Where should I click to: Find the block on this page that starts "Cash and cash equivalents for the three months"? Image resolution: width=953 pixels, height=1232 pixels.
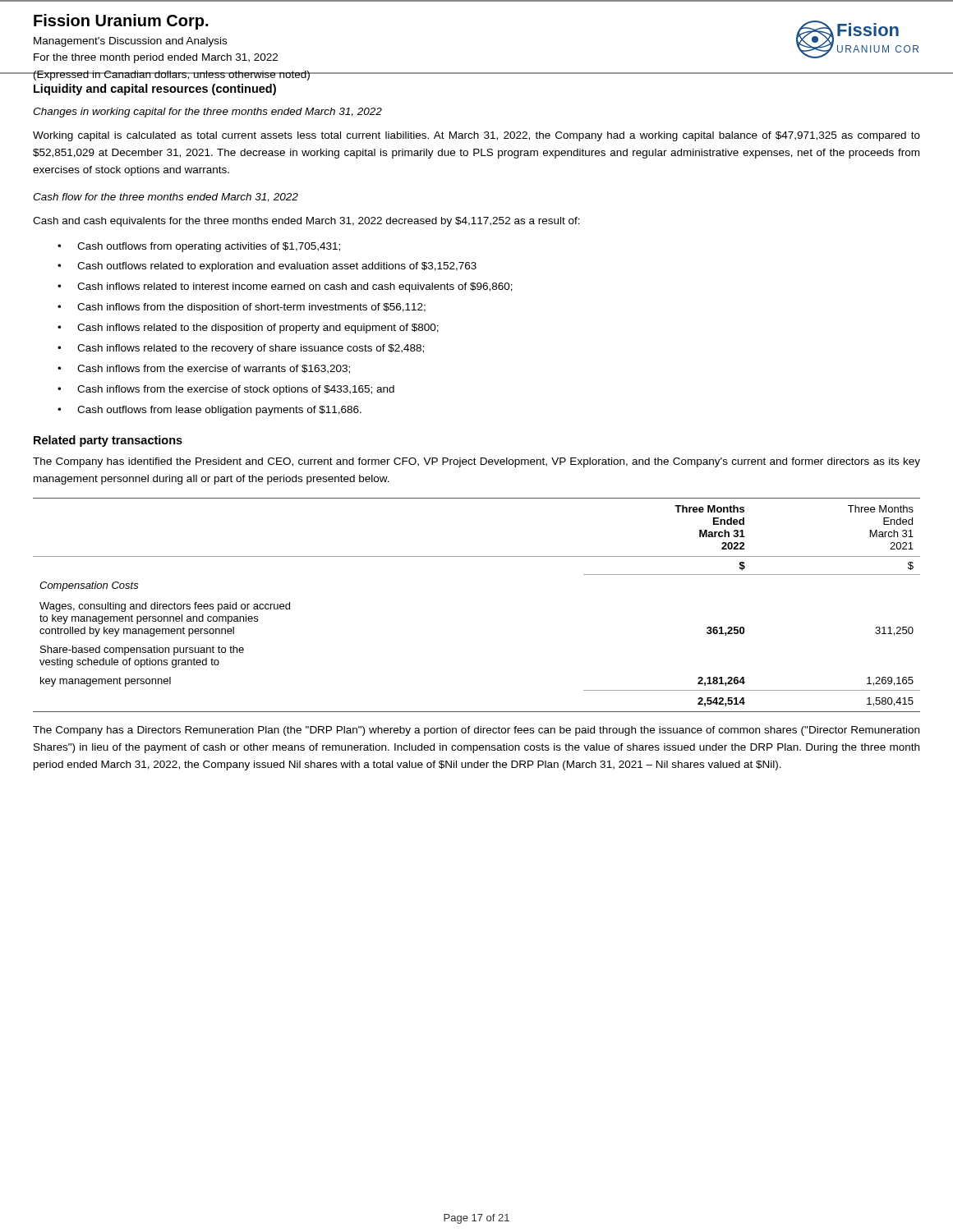307,220
